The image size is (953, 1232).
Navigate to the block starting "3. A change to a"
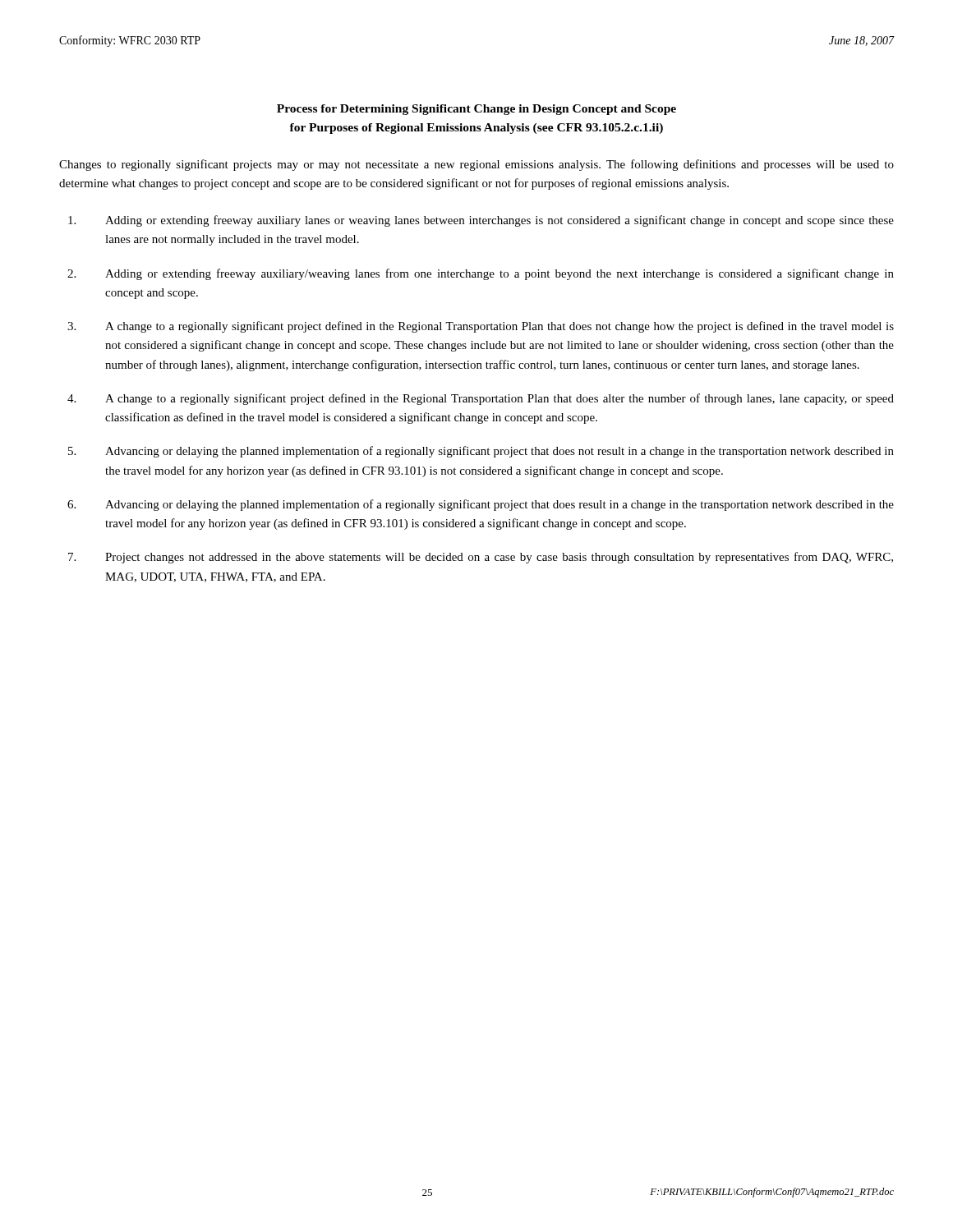pos(476,346)
